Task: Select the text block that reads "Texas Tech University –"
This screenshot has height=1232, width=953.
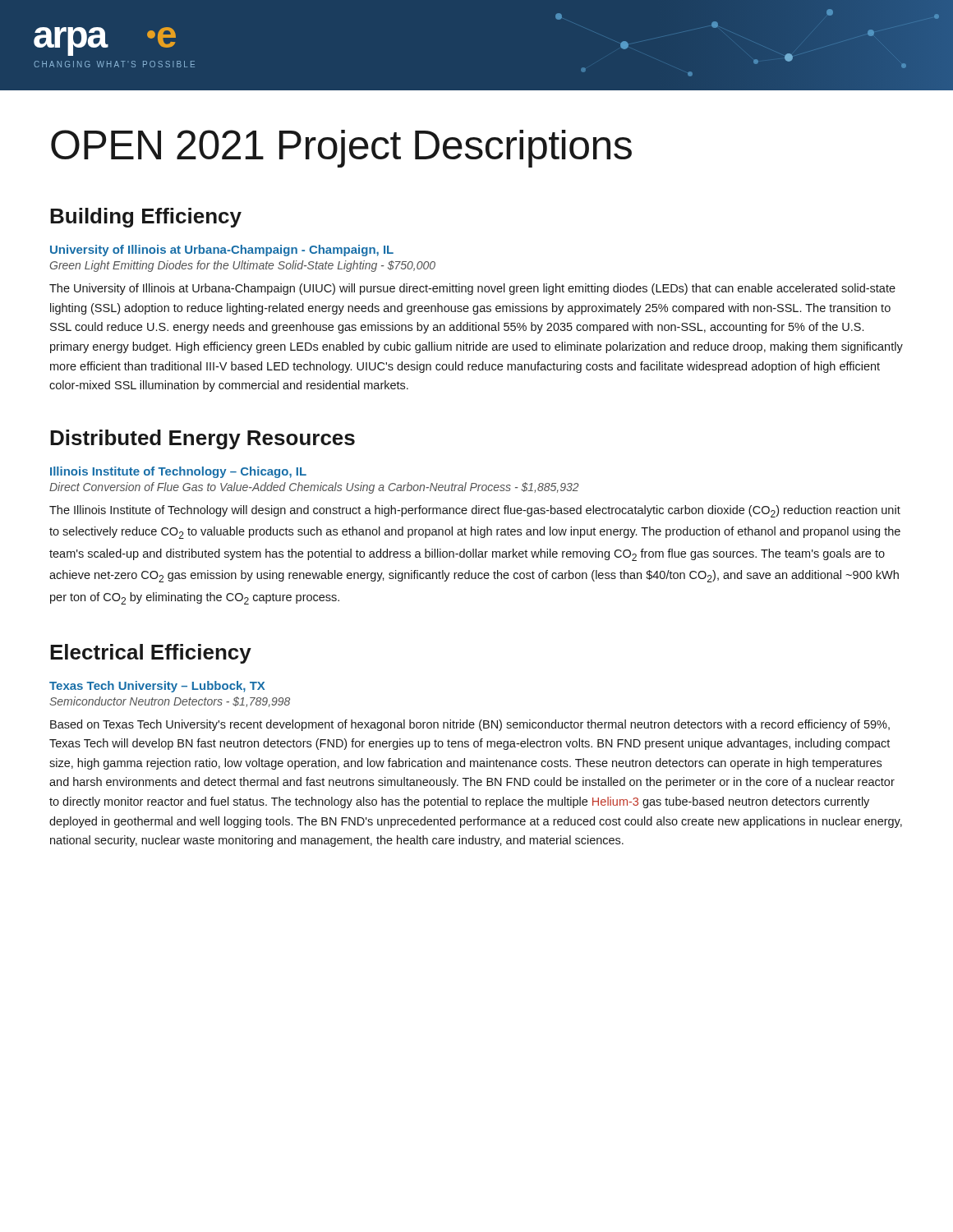Action: 157,685
